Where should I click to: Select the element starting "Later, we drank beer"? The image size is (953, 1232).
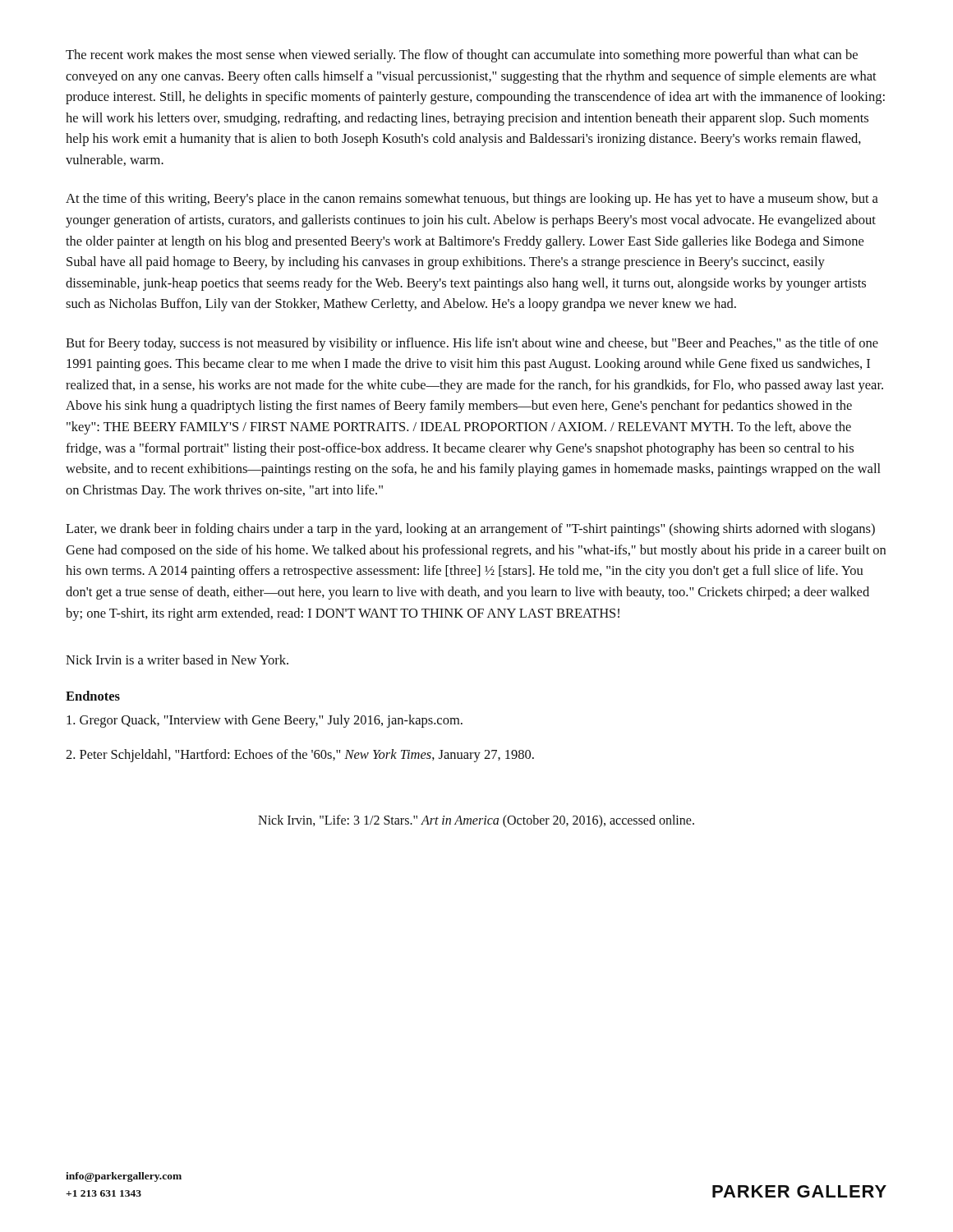pos(476,571)
